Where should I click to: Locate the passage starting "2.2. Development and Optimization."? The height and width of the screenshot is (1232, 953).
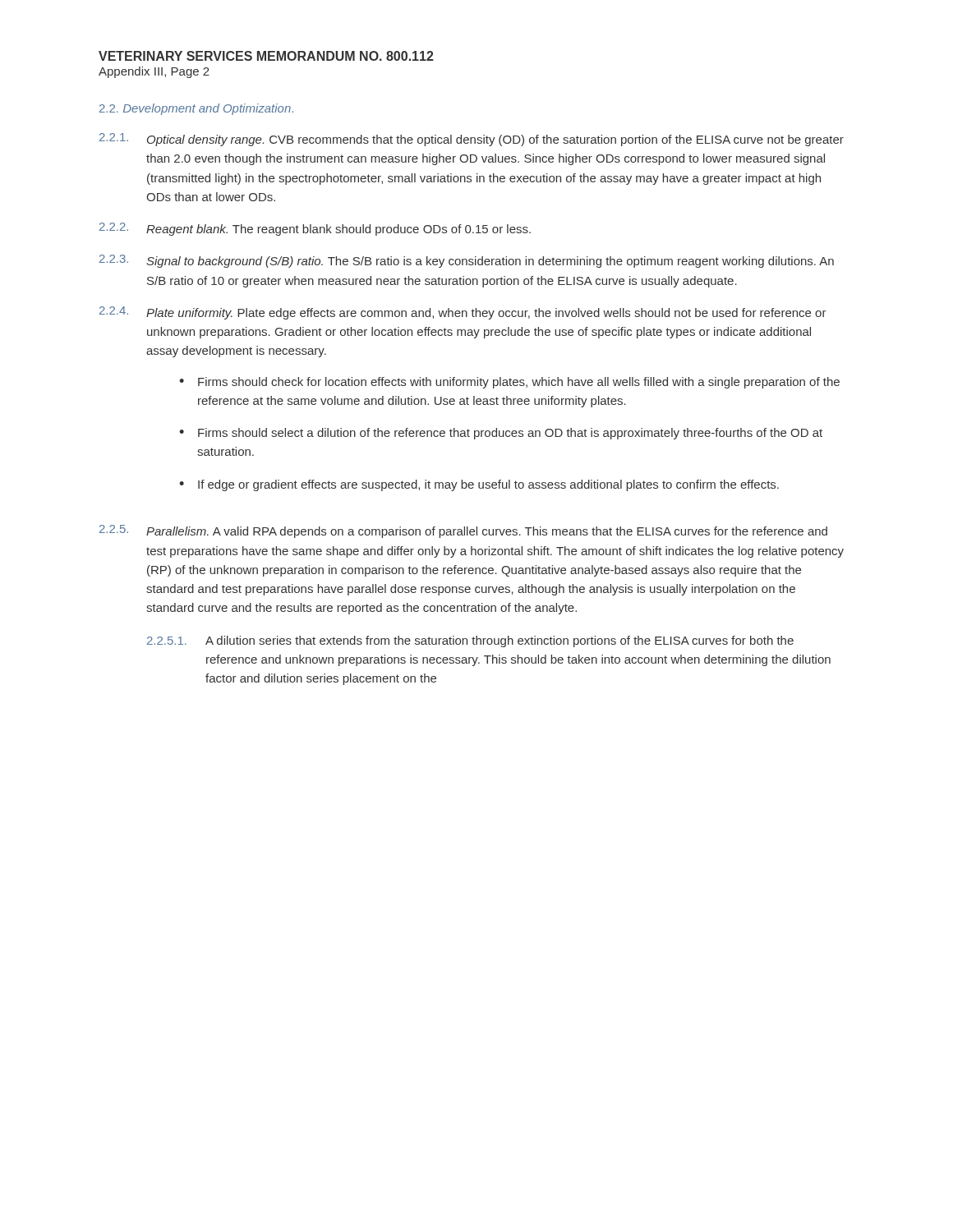[197, 108]
